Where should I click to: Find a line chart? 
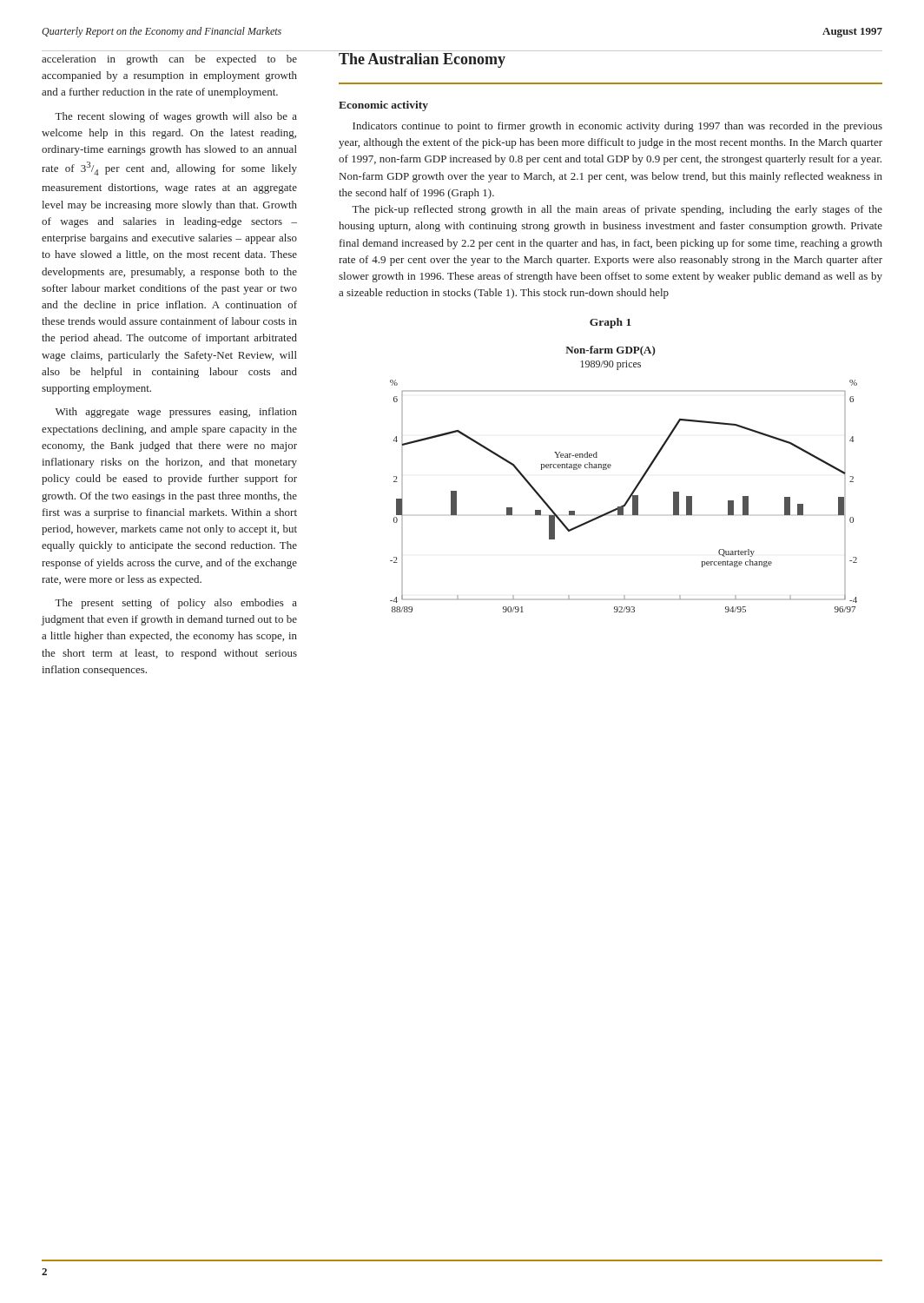click(611, 482)
